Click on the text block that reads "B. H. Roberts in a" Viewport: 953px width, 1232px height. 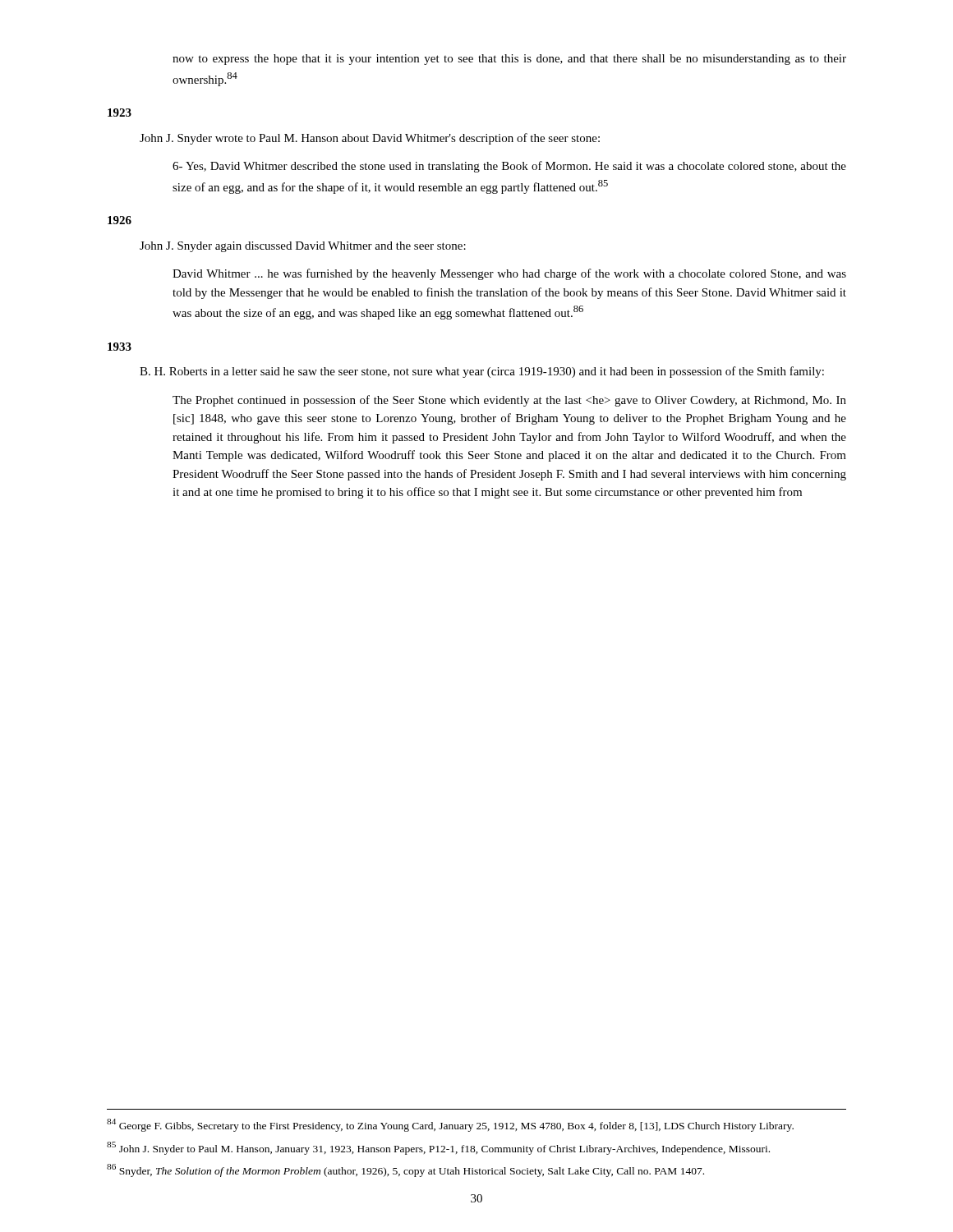point(482,371)
